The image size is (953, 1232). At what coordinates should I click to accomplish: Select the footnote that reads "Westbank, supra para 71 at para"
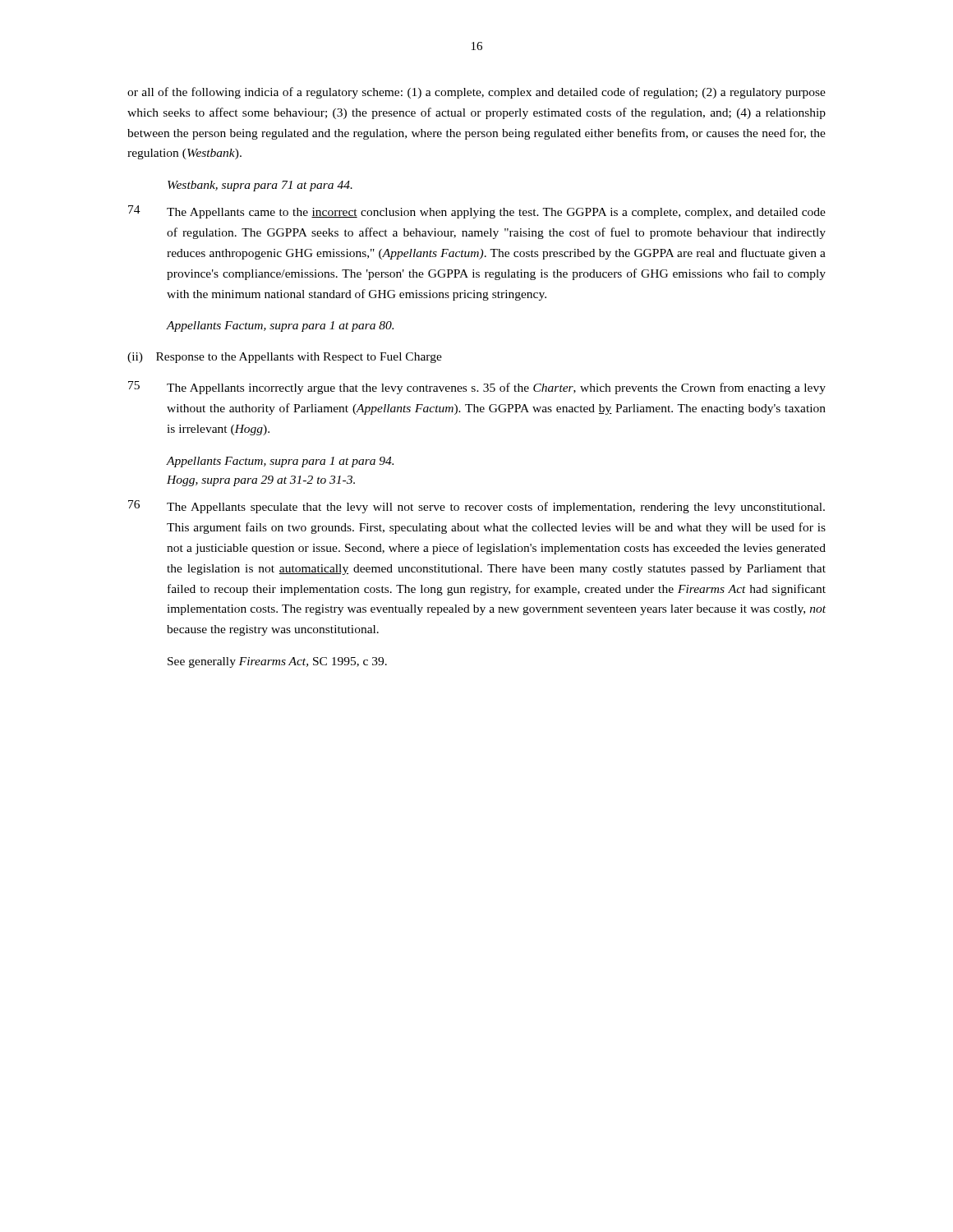(x=260, y=185)
